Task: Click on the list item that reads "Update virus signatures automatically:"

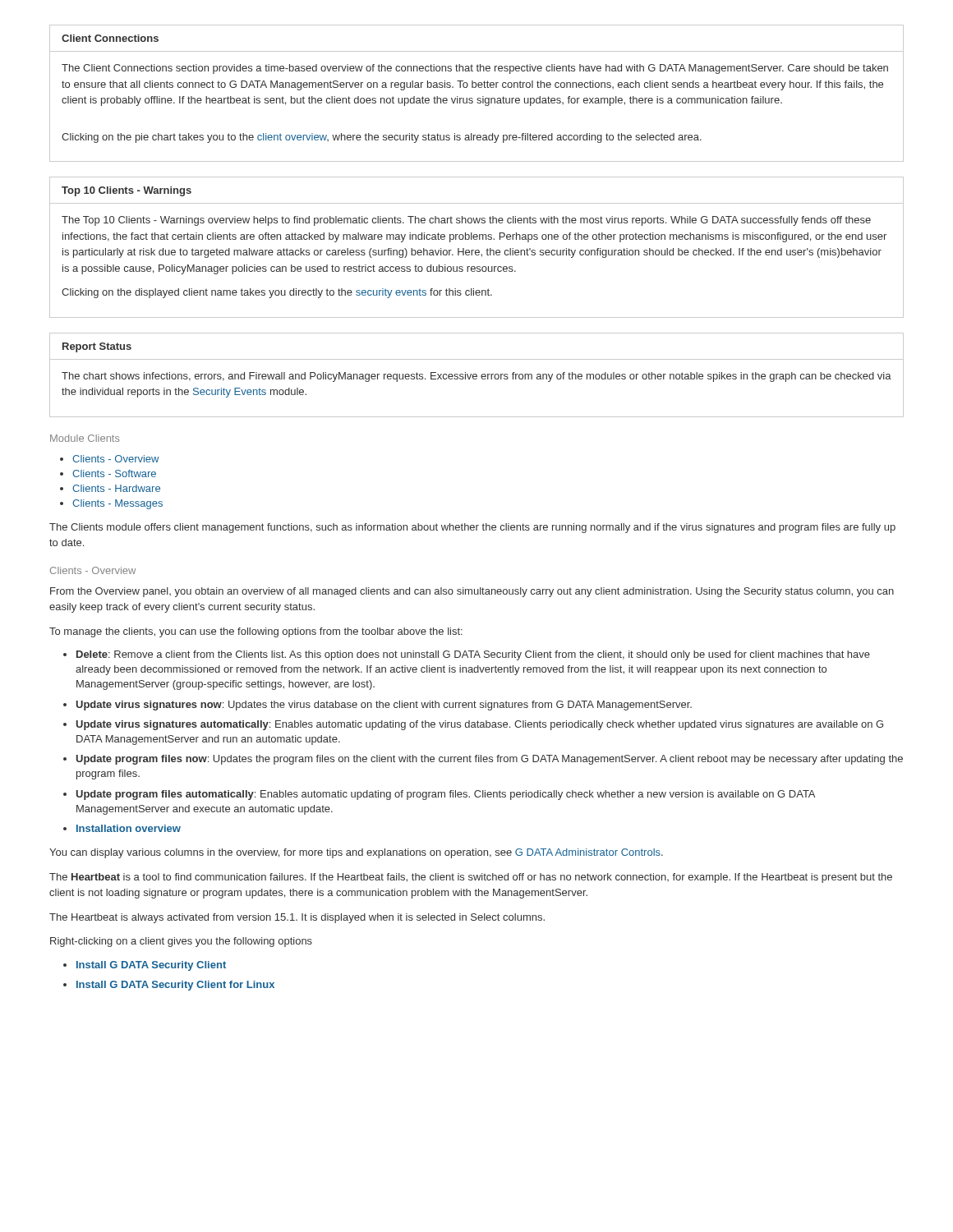Action: point(480,731)
